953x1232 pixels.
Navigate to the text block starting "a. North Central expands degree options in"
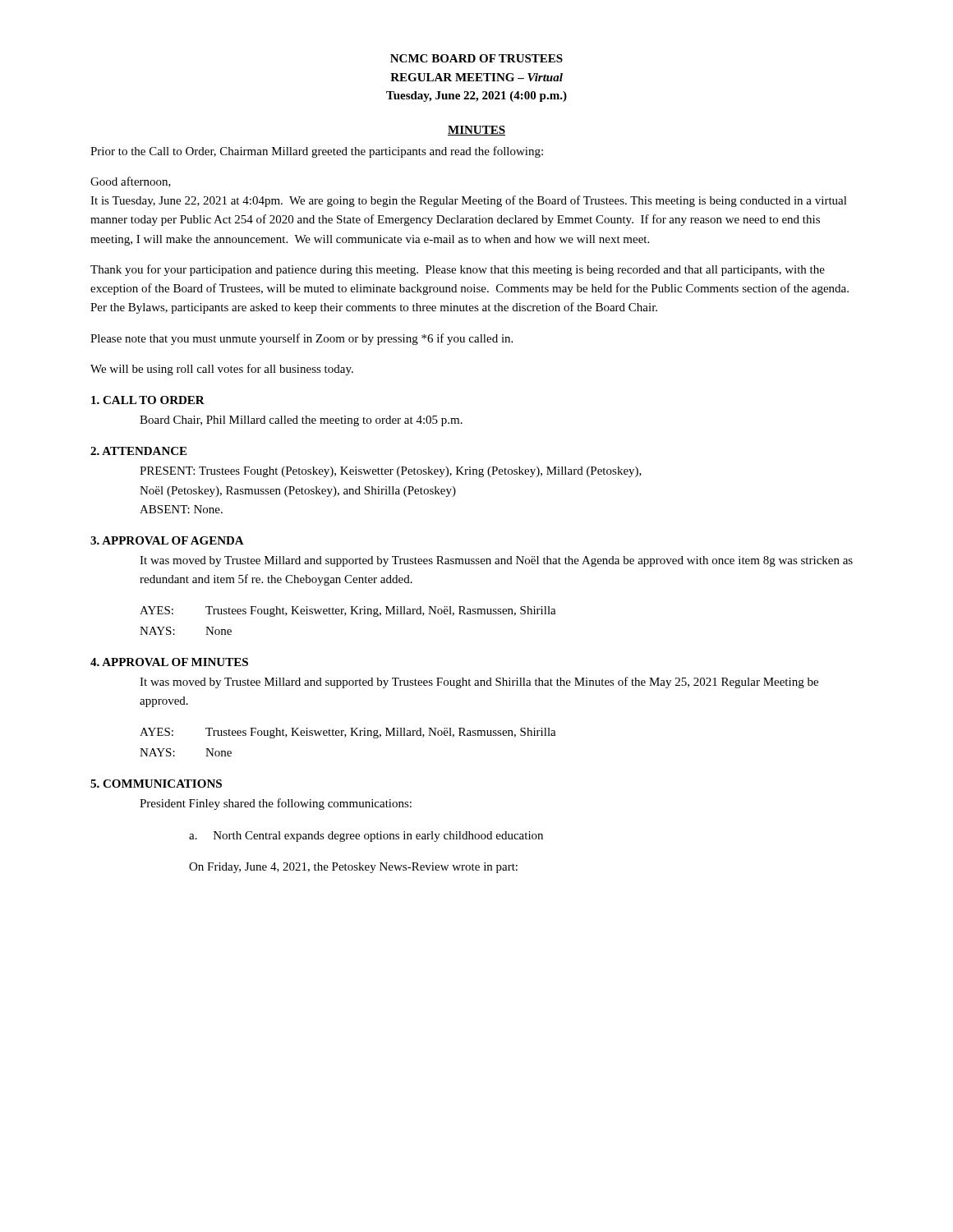click(x=366, y=835)
